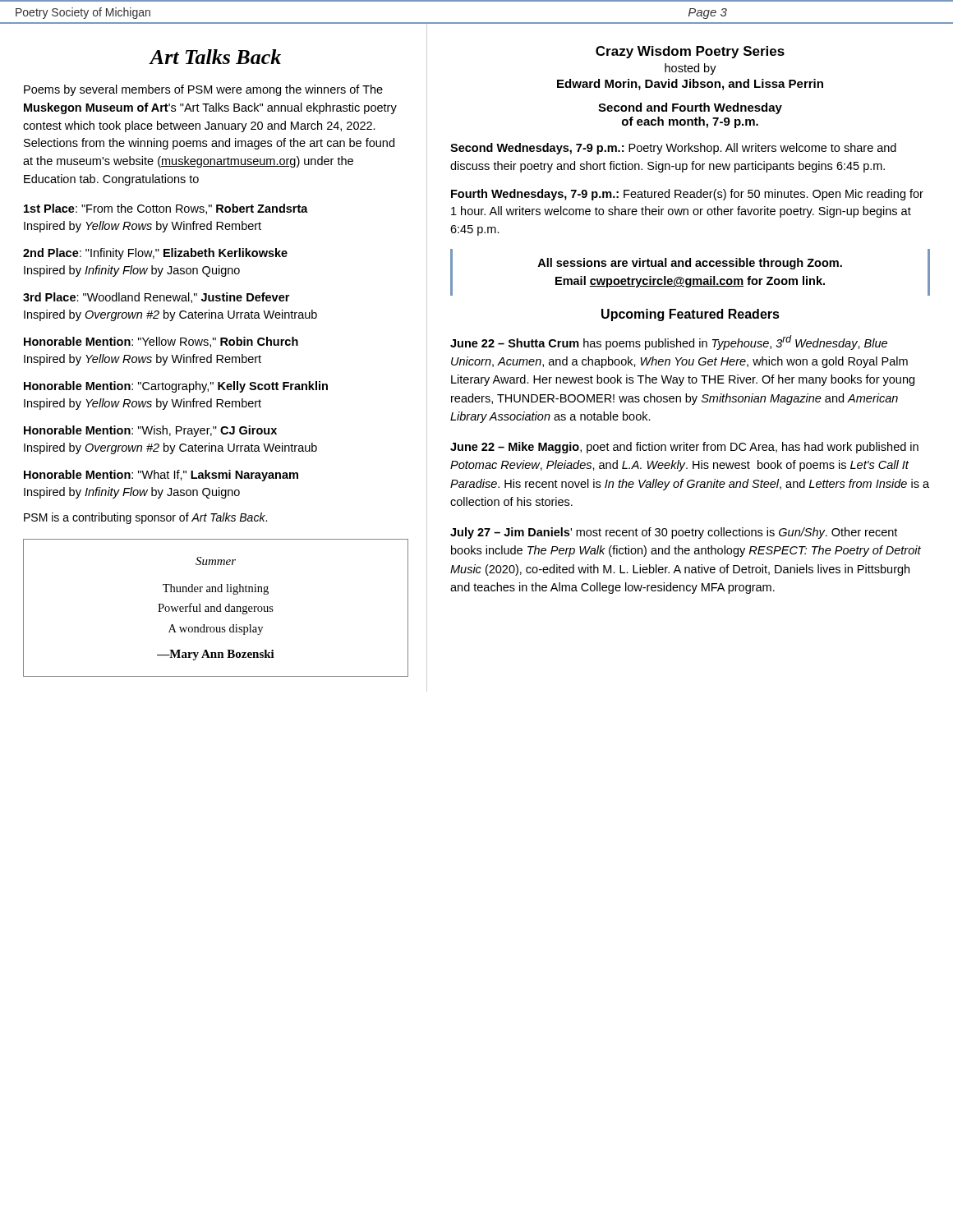Select the text block that says "Fourth Wednesdays, 7-9"
Image resolution: width=953 pixels, height=1232 pixels.
tap(687, 211)
